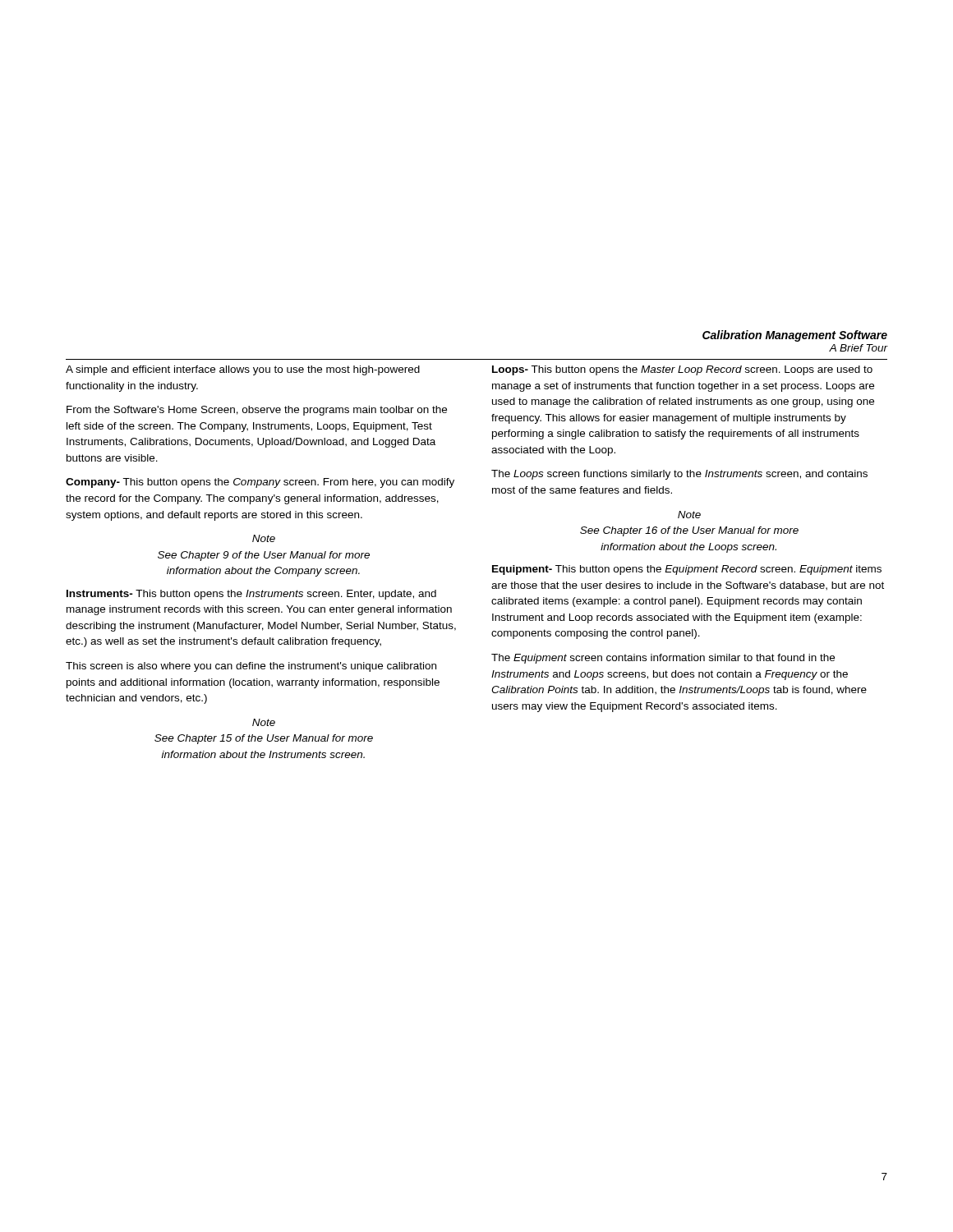Click on the block starting "The Loops screen functions similarly to the Instruments"

point(689,482)
